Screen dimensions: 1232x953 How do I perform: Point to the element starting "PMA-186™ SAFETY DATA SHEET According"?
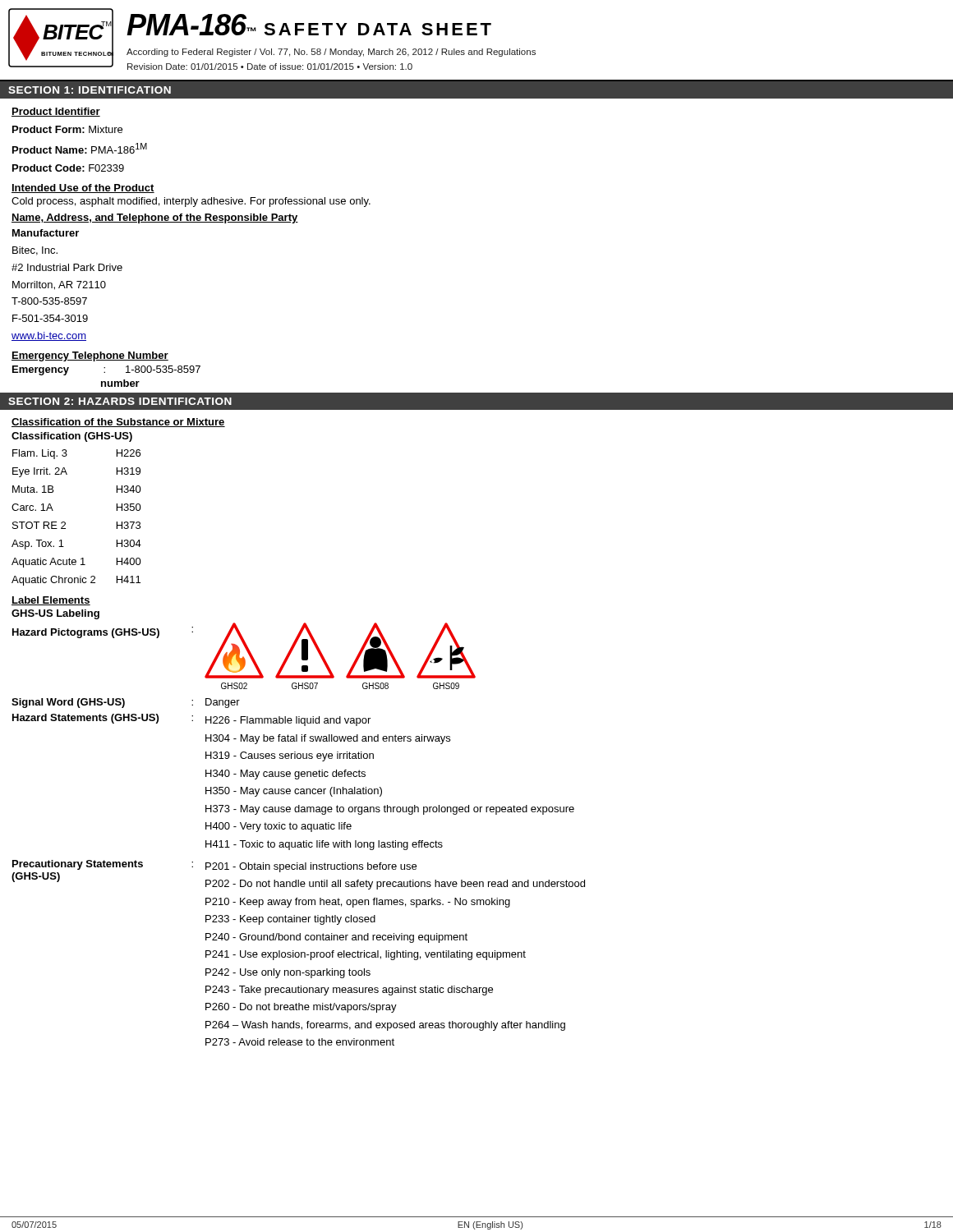tap(331, 41)
